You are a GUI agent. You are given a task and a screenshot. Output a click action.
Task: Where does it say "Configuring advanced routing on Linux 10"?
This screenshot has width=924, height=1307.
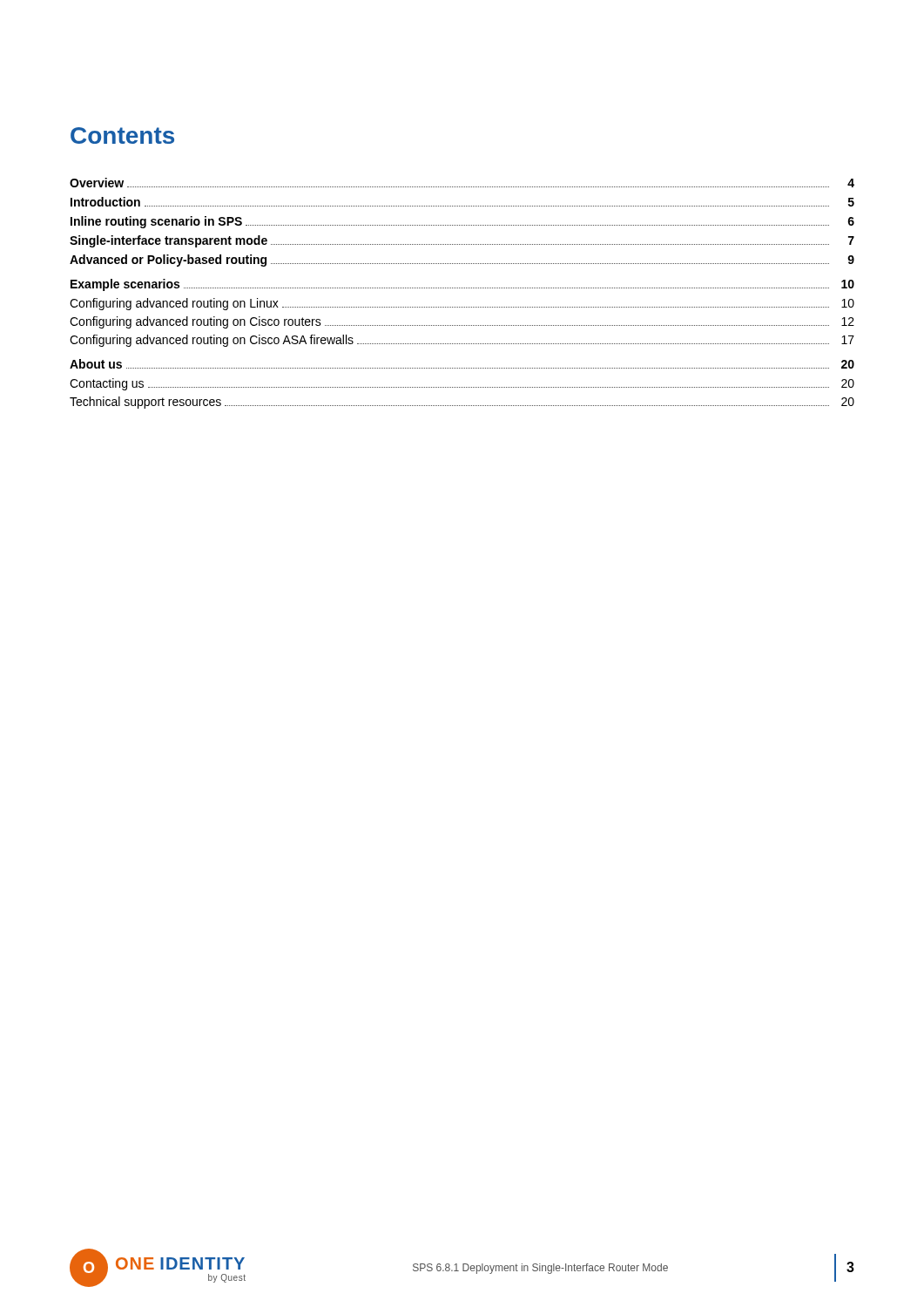(462, 303)
